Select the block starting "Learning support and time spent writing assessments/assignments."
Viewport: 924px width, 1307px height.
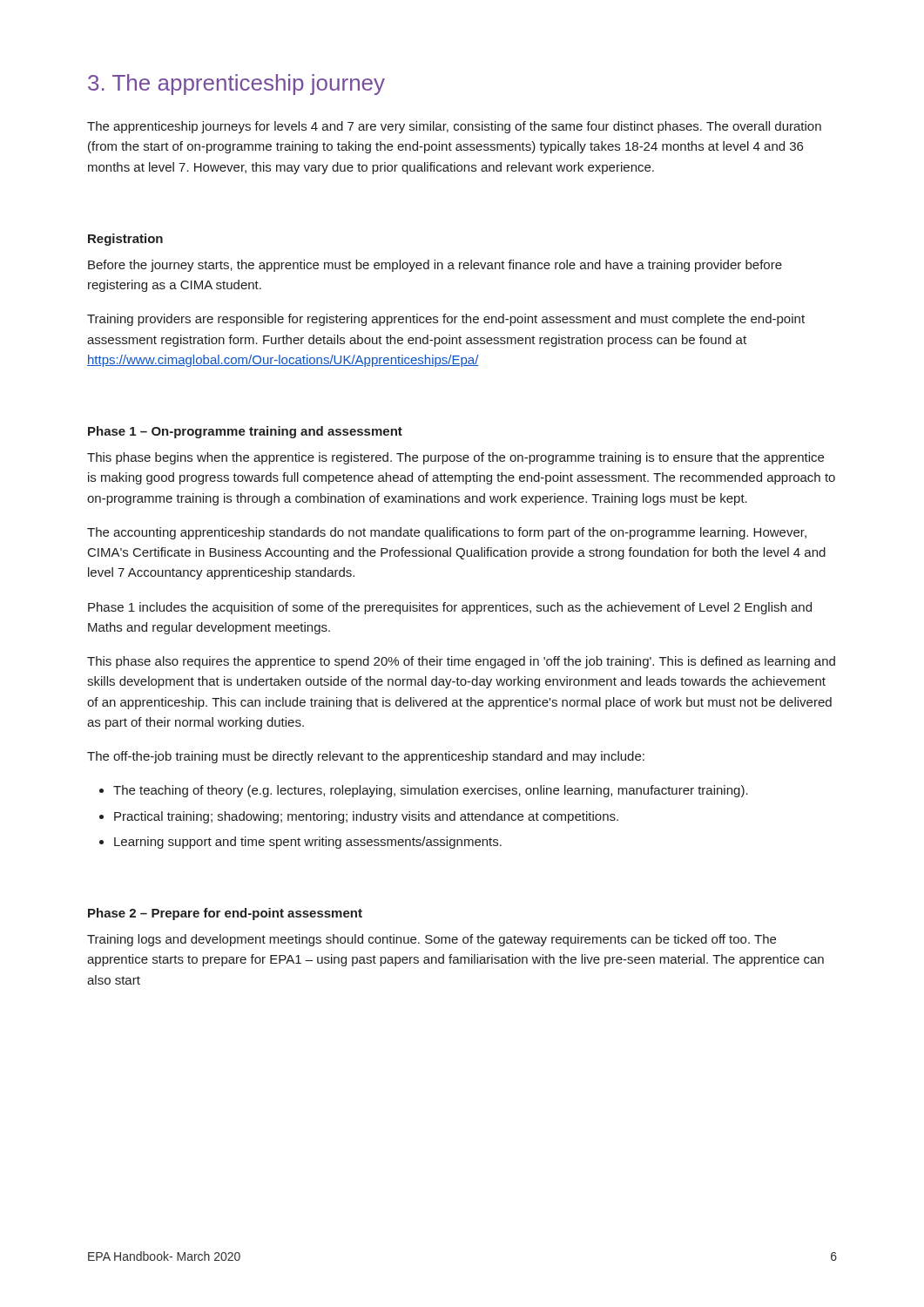308,841
